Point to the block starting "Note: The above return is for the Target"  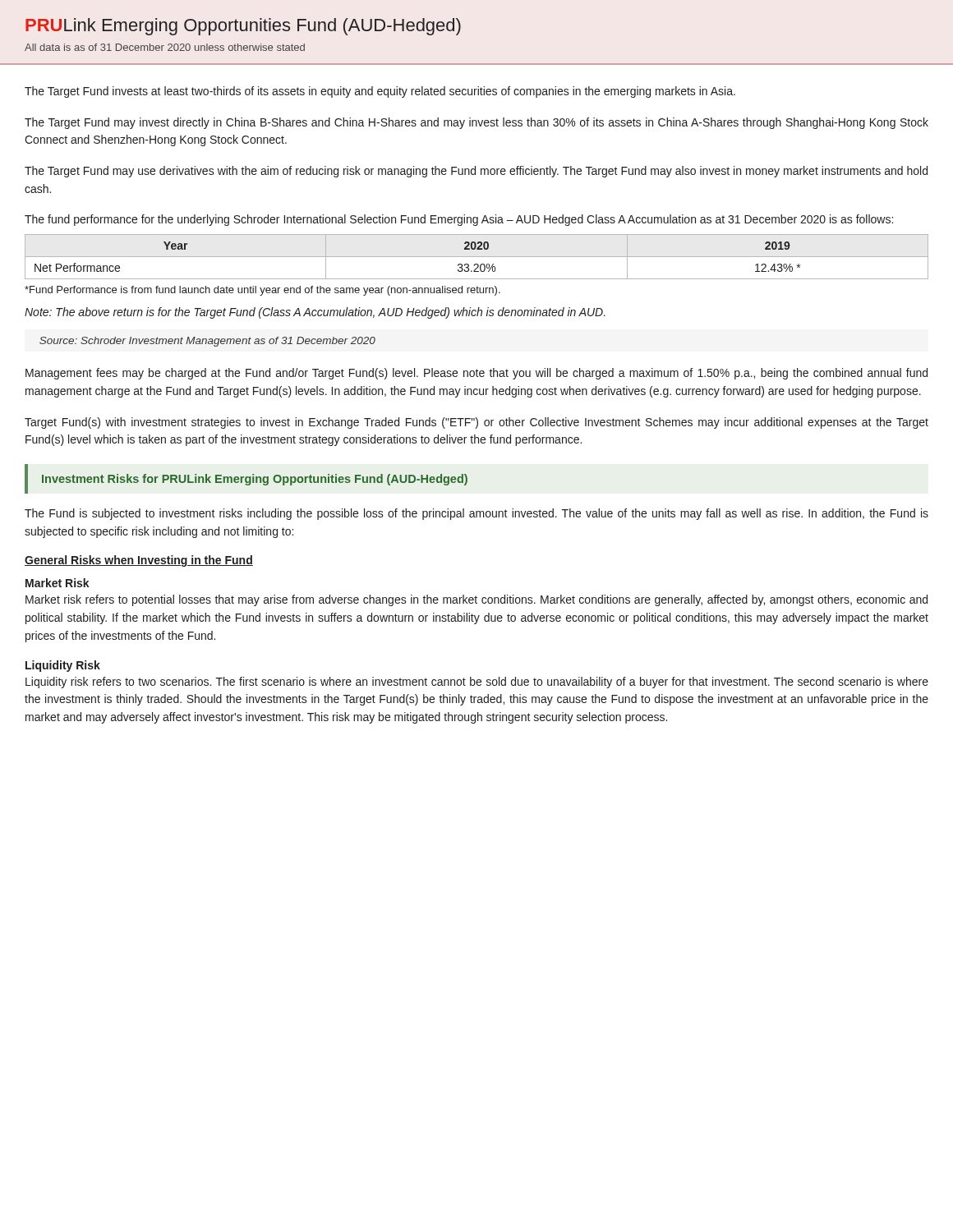[x=316, y=312]
